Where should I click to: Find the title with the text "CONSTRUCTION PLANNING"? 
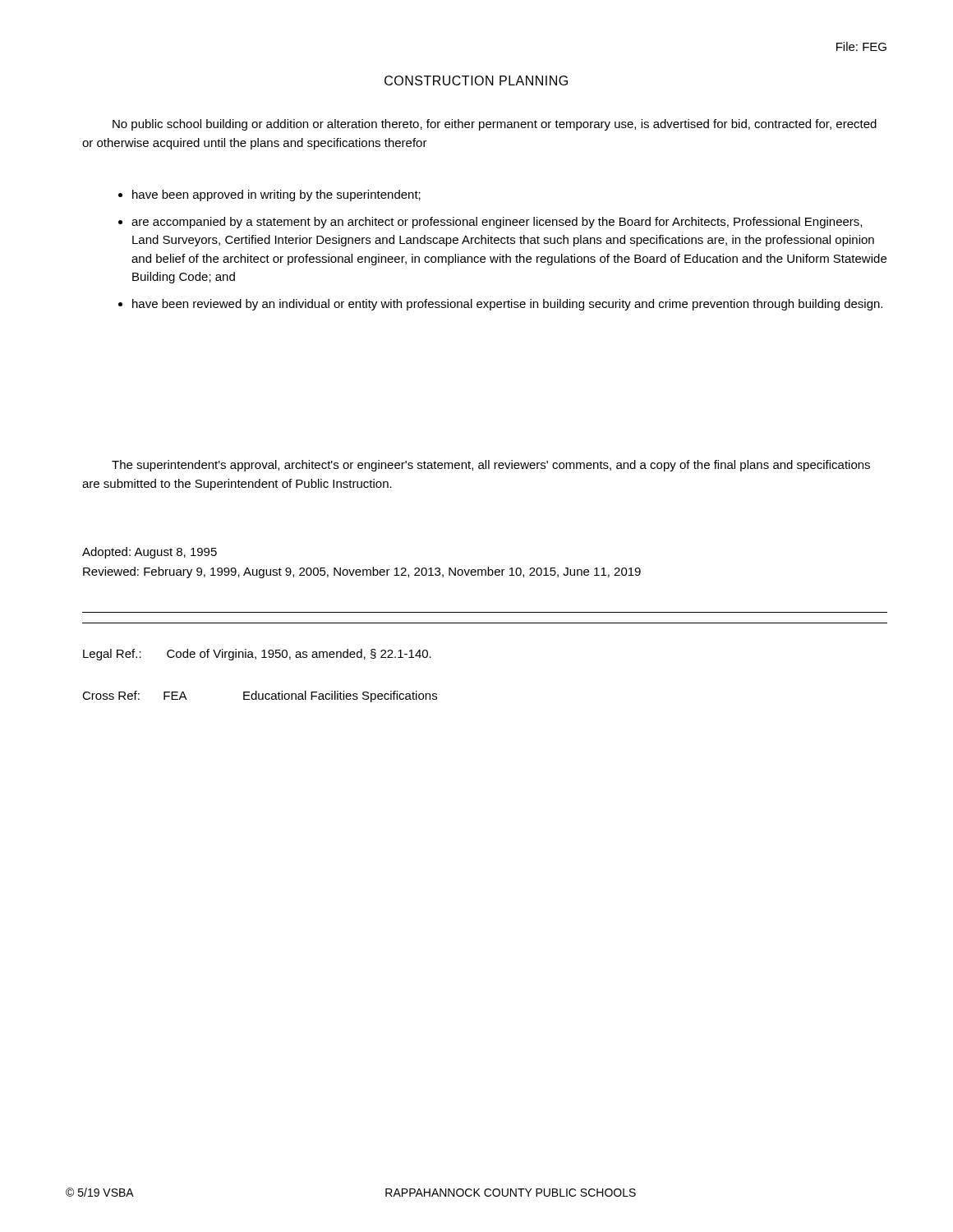[x=476, y=81]
